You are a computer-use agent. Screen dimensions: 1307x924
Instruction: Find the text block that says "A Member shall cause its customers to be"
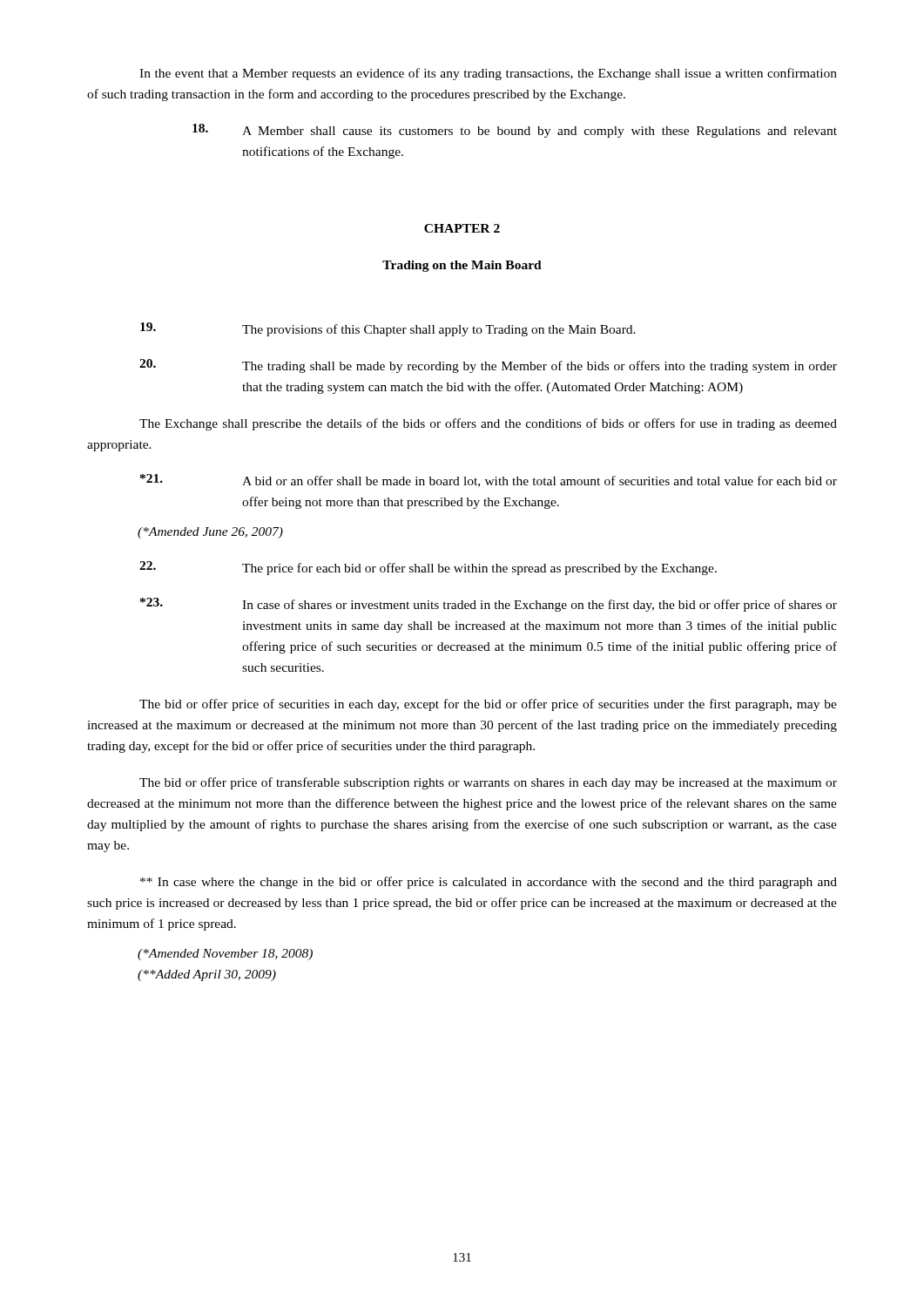462,141
